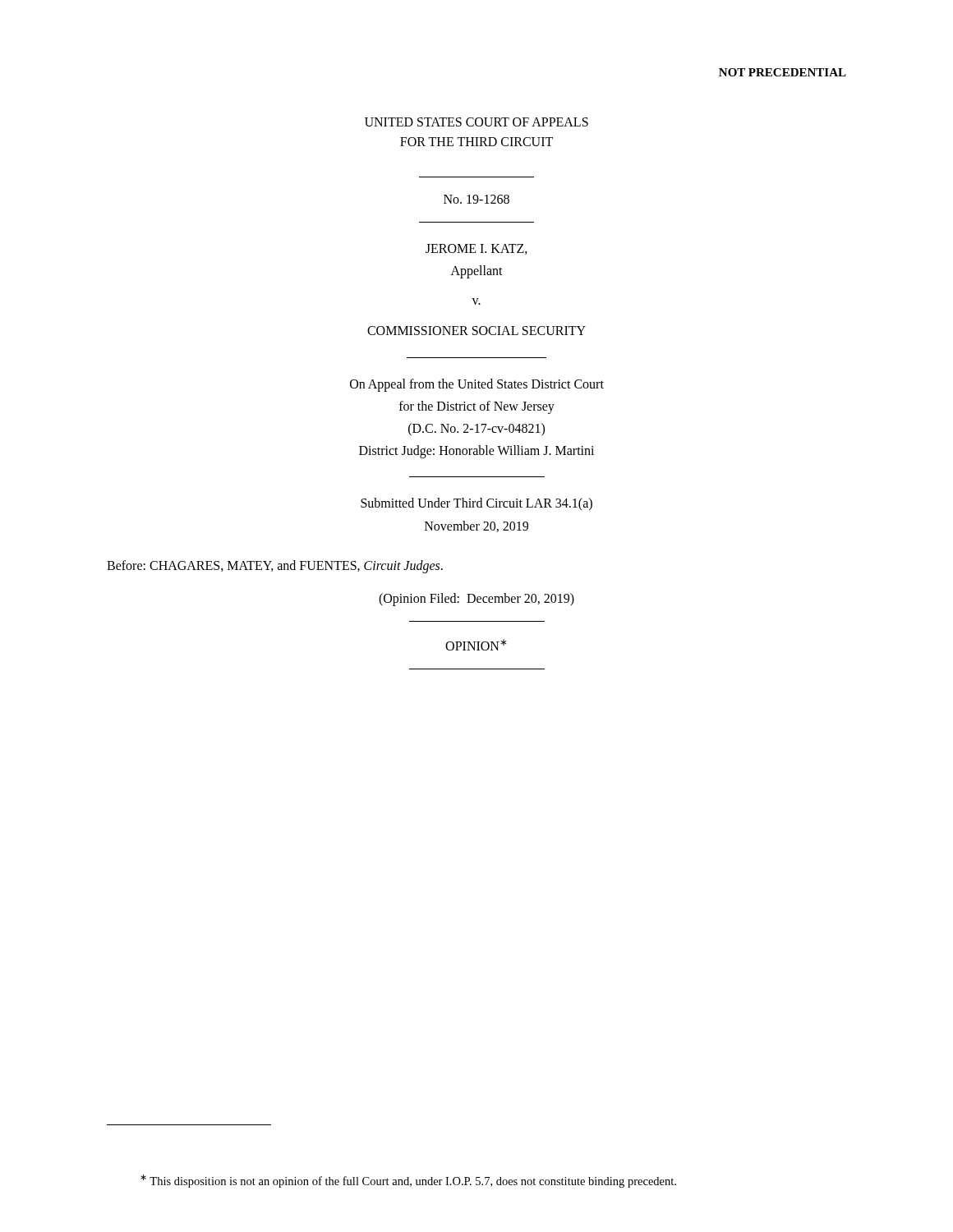The width and height of the screenshot is (953, 1232).
Task: Locate the block starting "Before: CHAGARES, MATEY, and"
Action: (275, 565)
